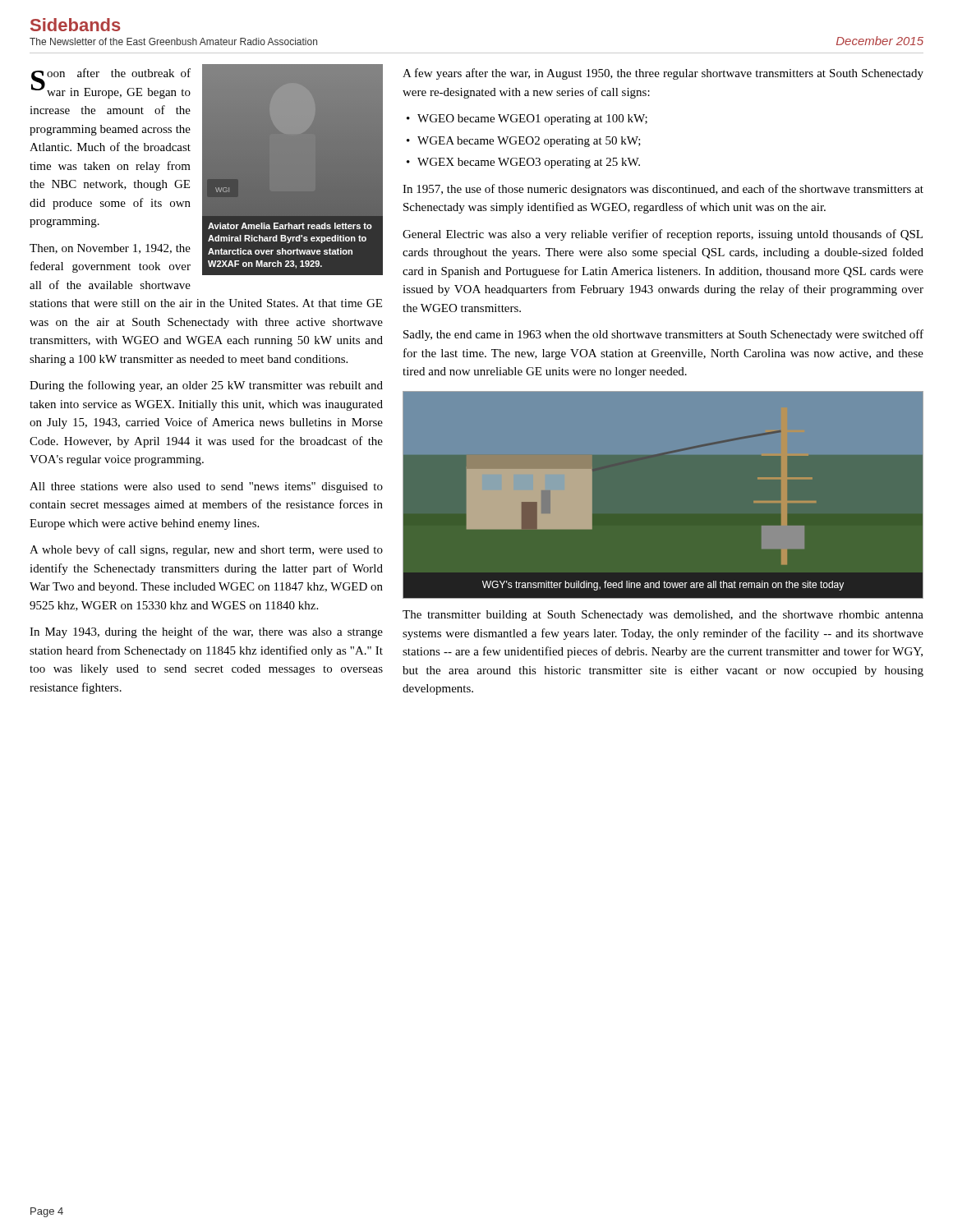Find the text block starting "In May 1943, during the height"
The width and height of the screenshot is (953, 1232).
206,659
